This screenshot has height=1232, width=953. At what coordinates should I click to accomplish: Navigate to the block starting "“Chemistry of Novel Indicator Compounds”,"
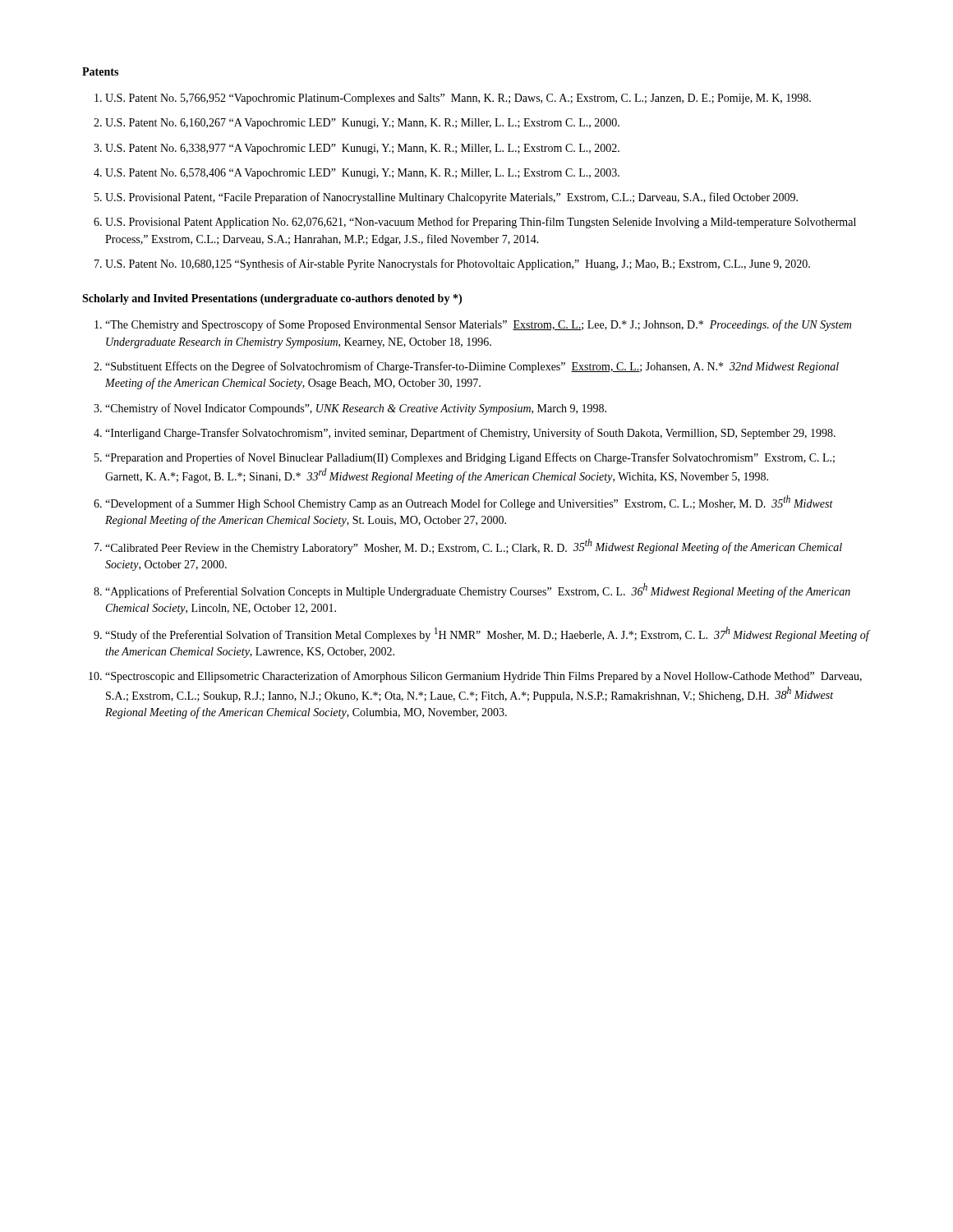click(x=476, y=409)
